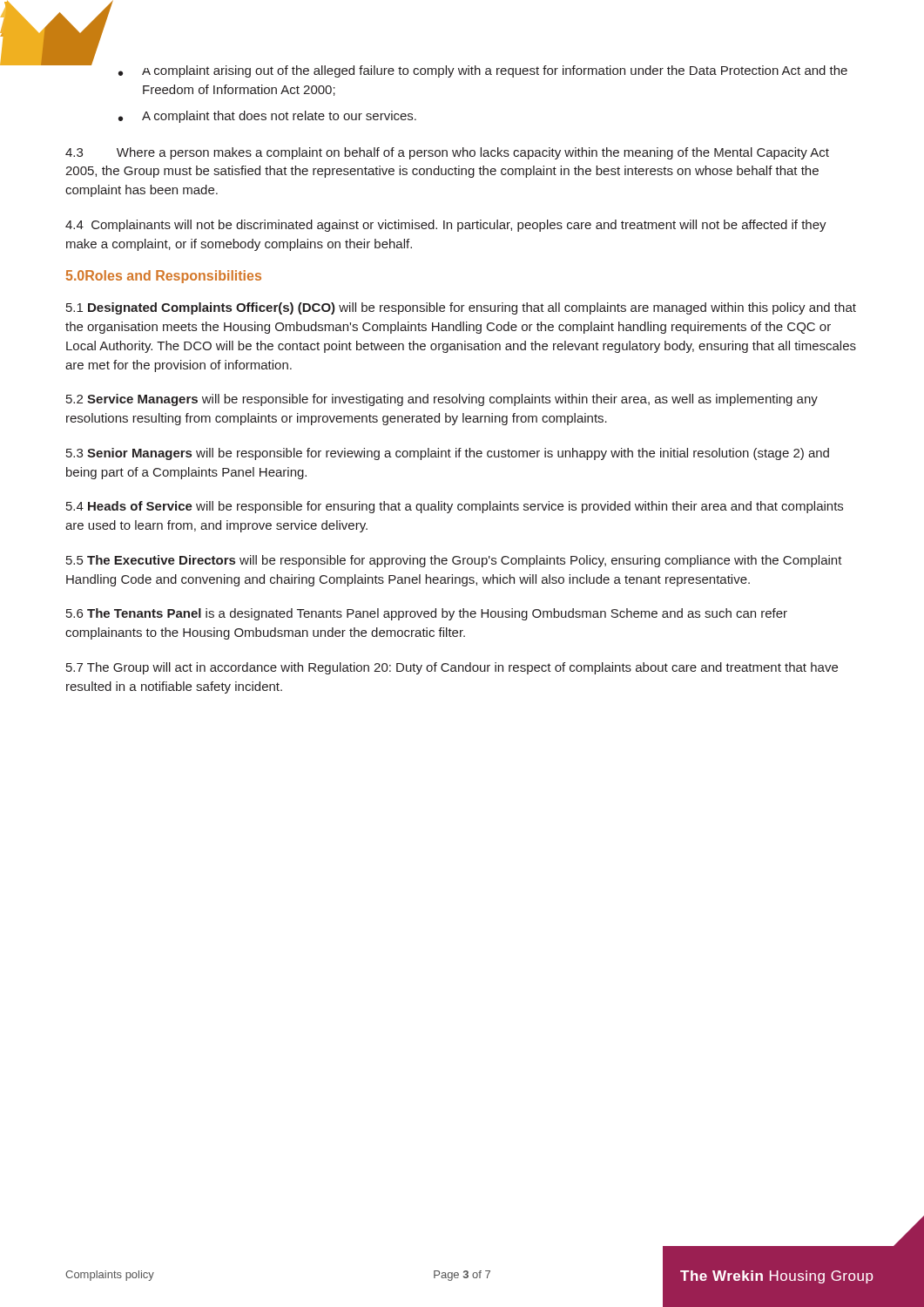The height and width of the screenshot is (1307, 924).
Task: Where is the passage that starts "3Where a person"?
Action: coord(447,171)
